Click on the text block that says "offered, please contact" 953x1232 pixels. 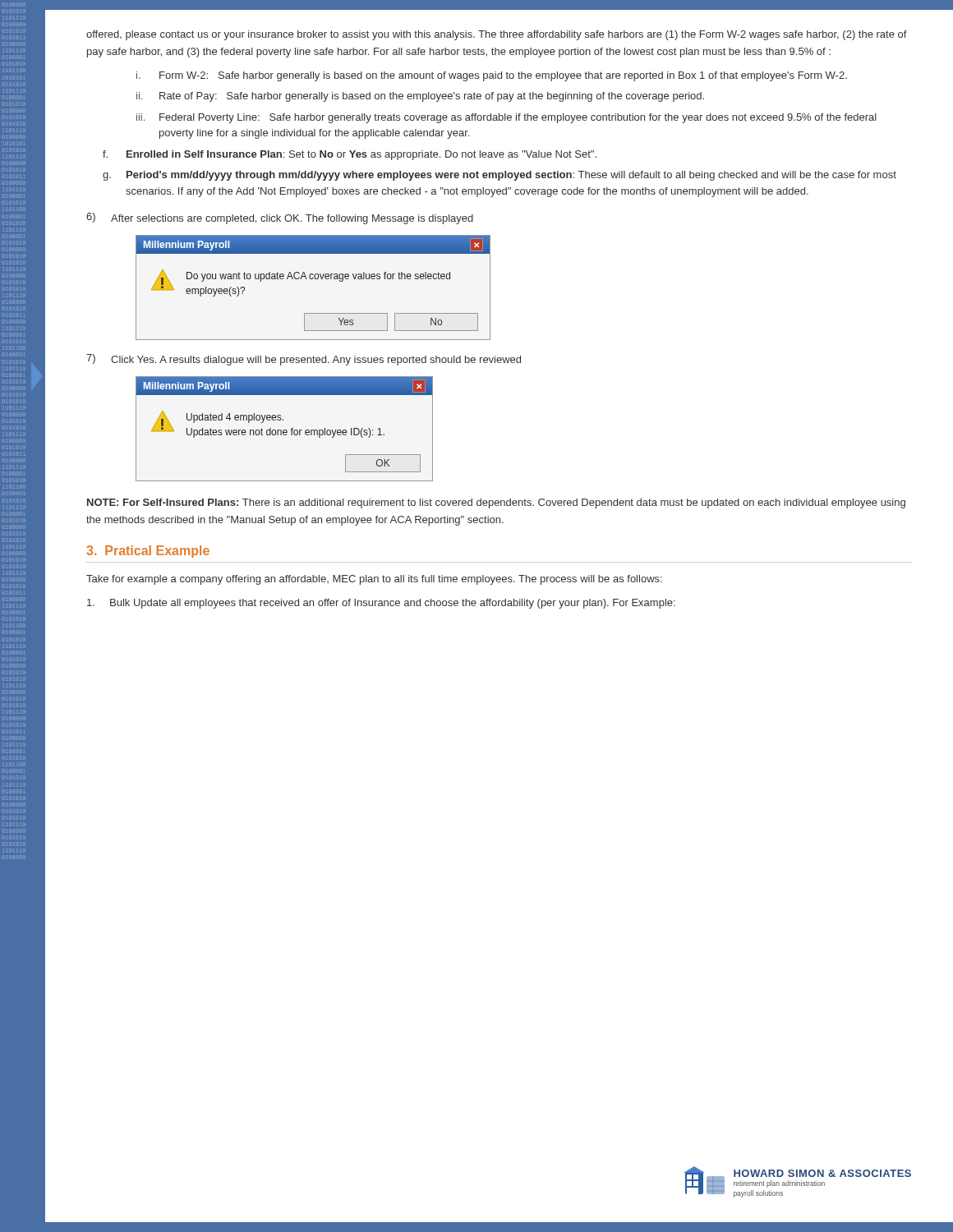496,43
